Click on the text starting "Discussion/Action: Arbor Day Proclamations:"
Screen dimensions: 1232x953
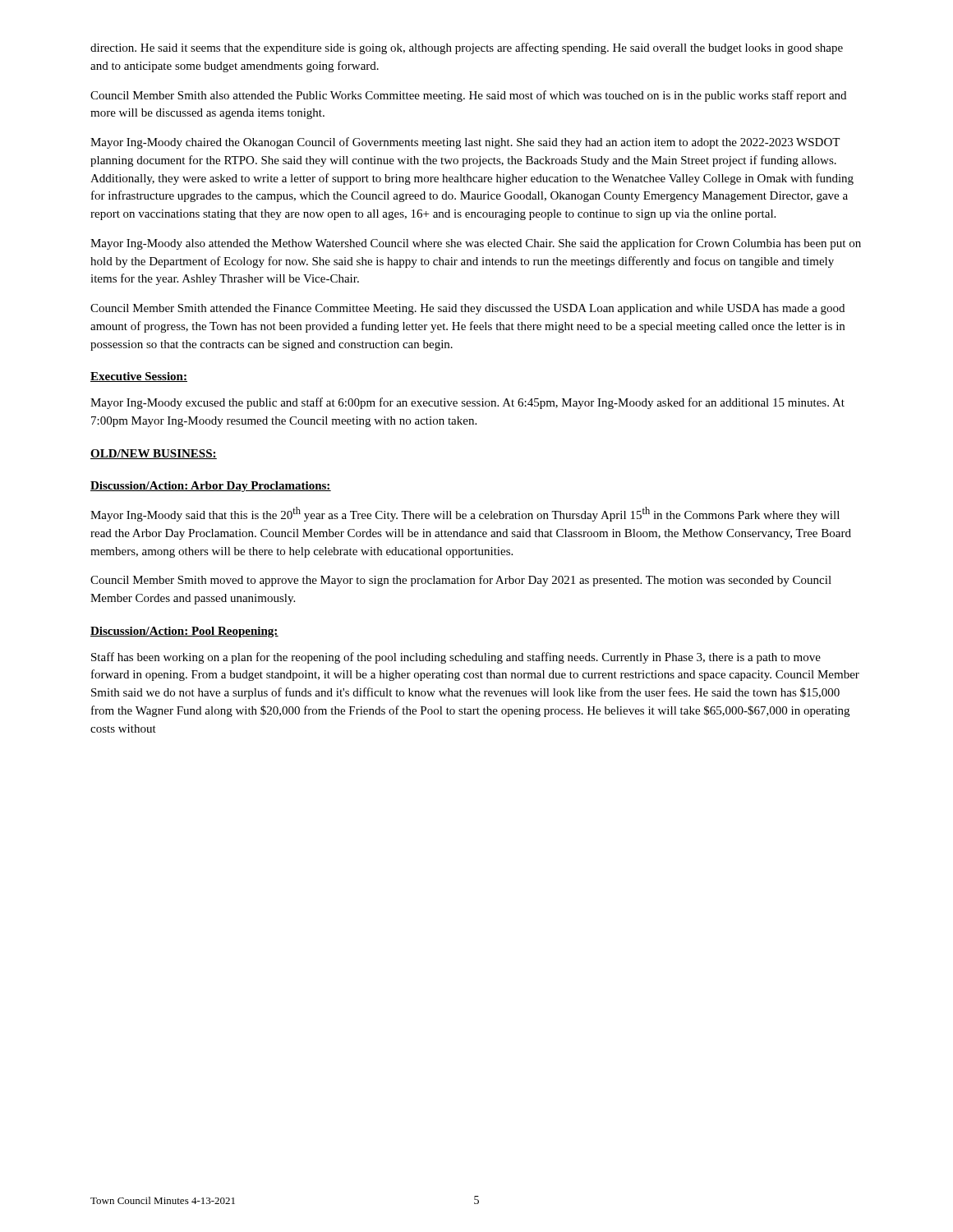tap(211, 487)
